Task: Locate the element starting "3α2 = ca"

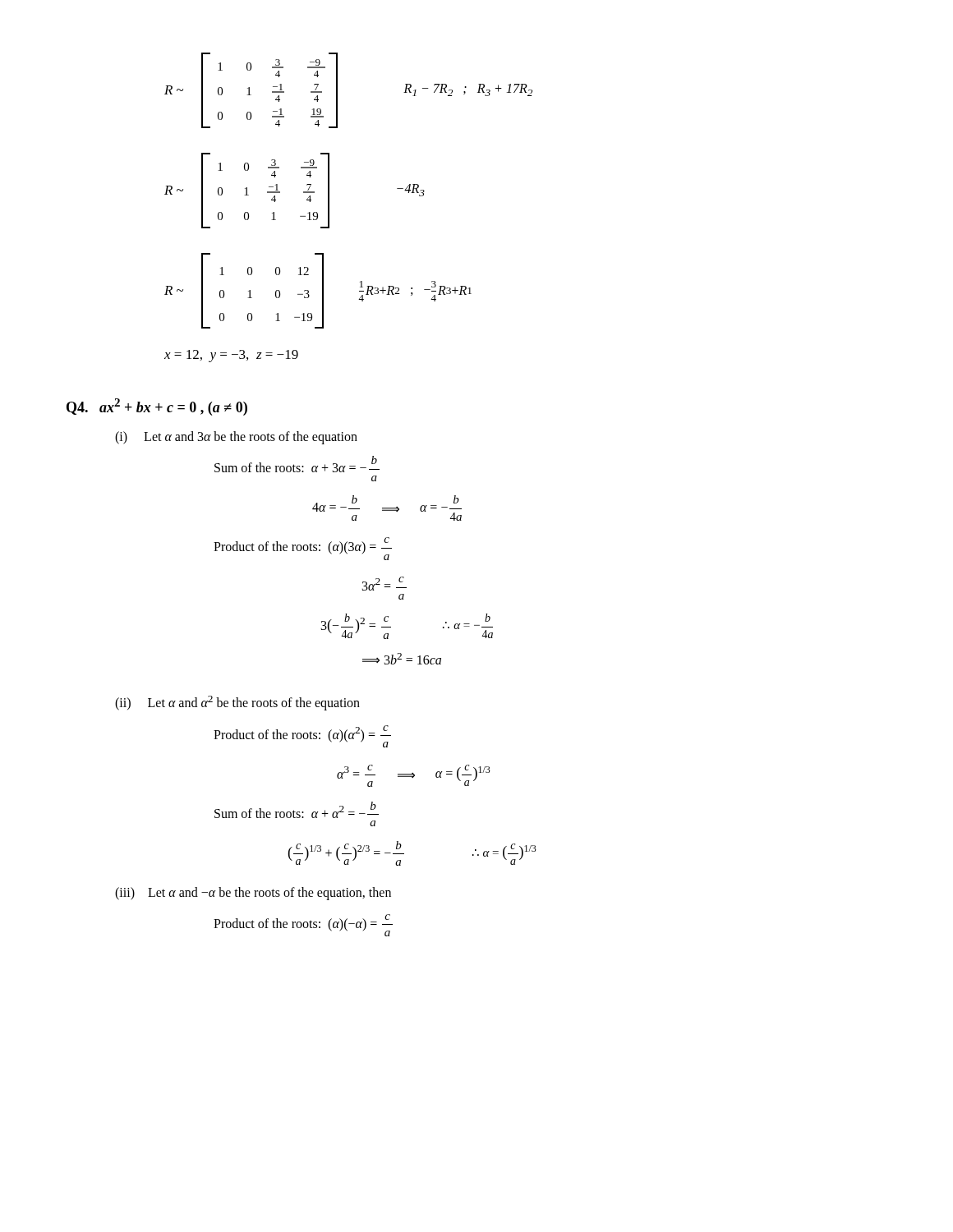Action: click(x=384, y=587)
